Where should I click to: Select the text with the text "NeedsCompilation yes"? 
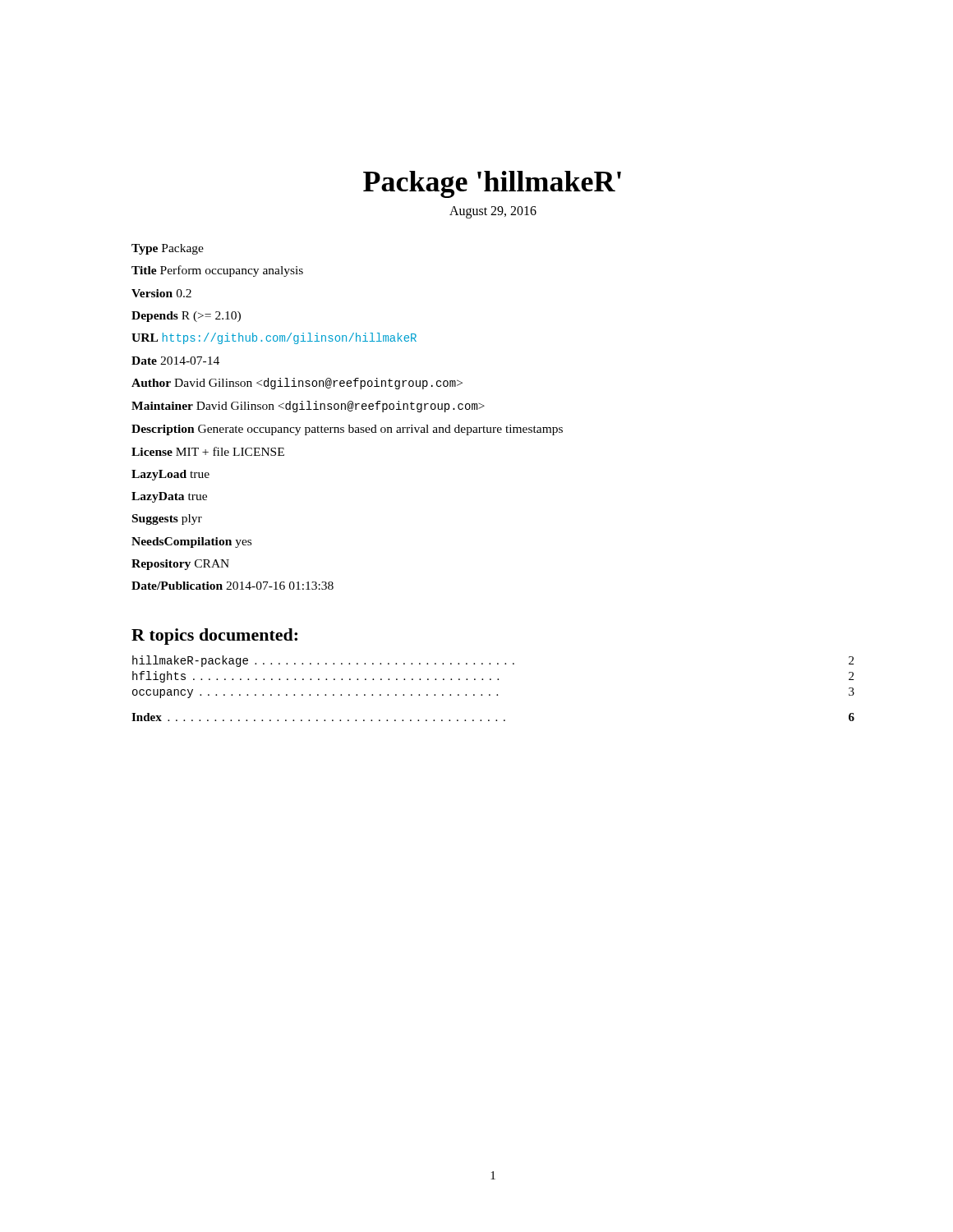click(x=192, y=540)
